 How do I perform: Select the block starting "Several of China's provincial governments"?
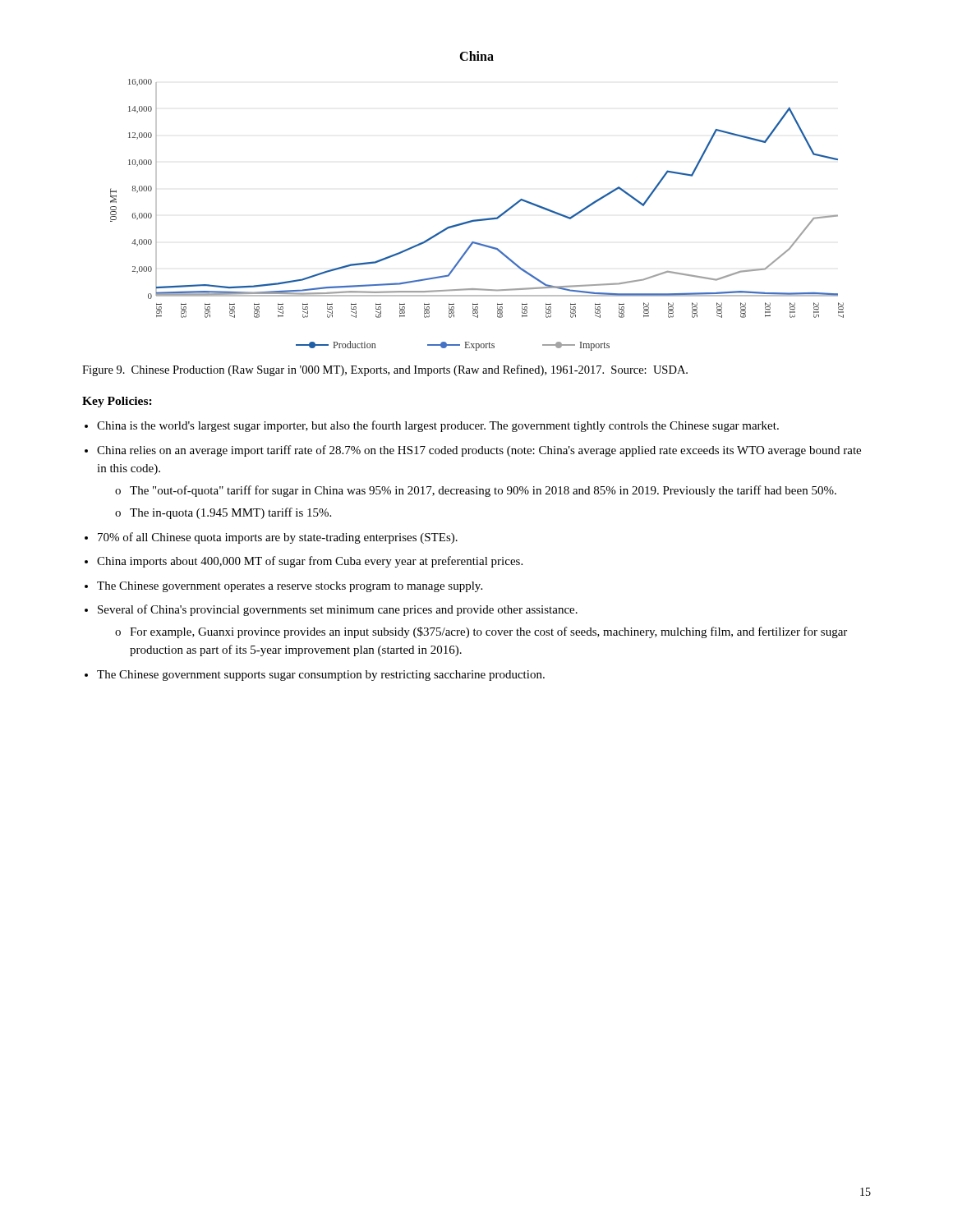(484, 631)
